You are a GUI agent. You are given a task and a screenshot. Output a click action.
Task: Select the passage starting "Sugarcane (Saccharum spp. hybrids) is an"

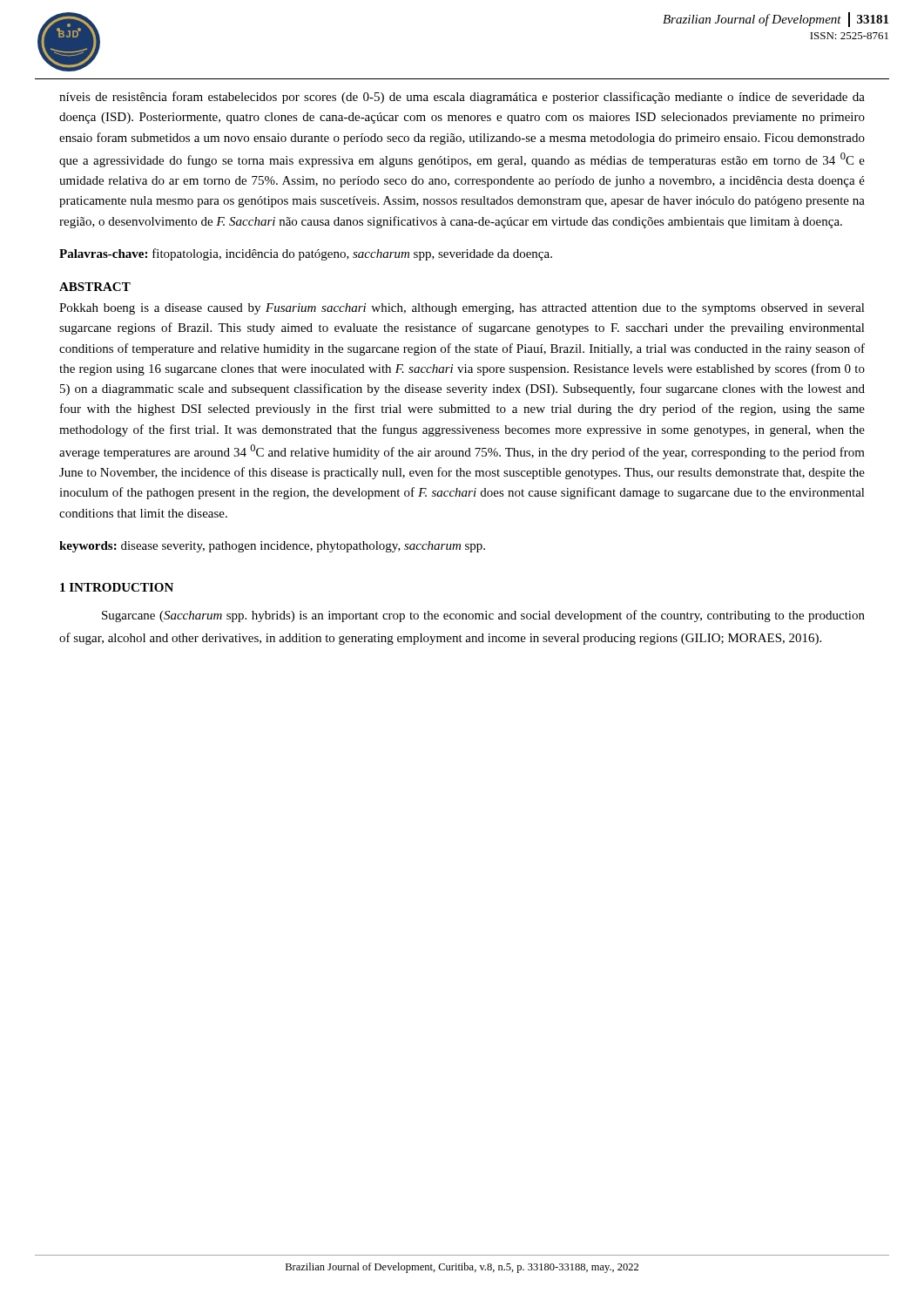coord(462,627)
